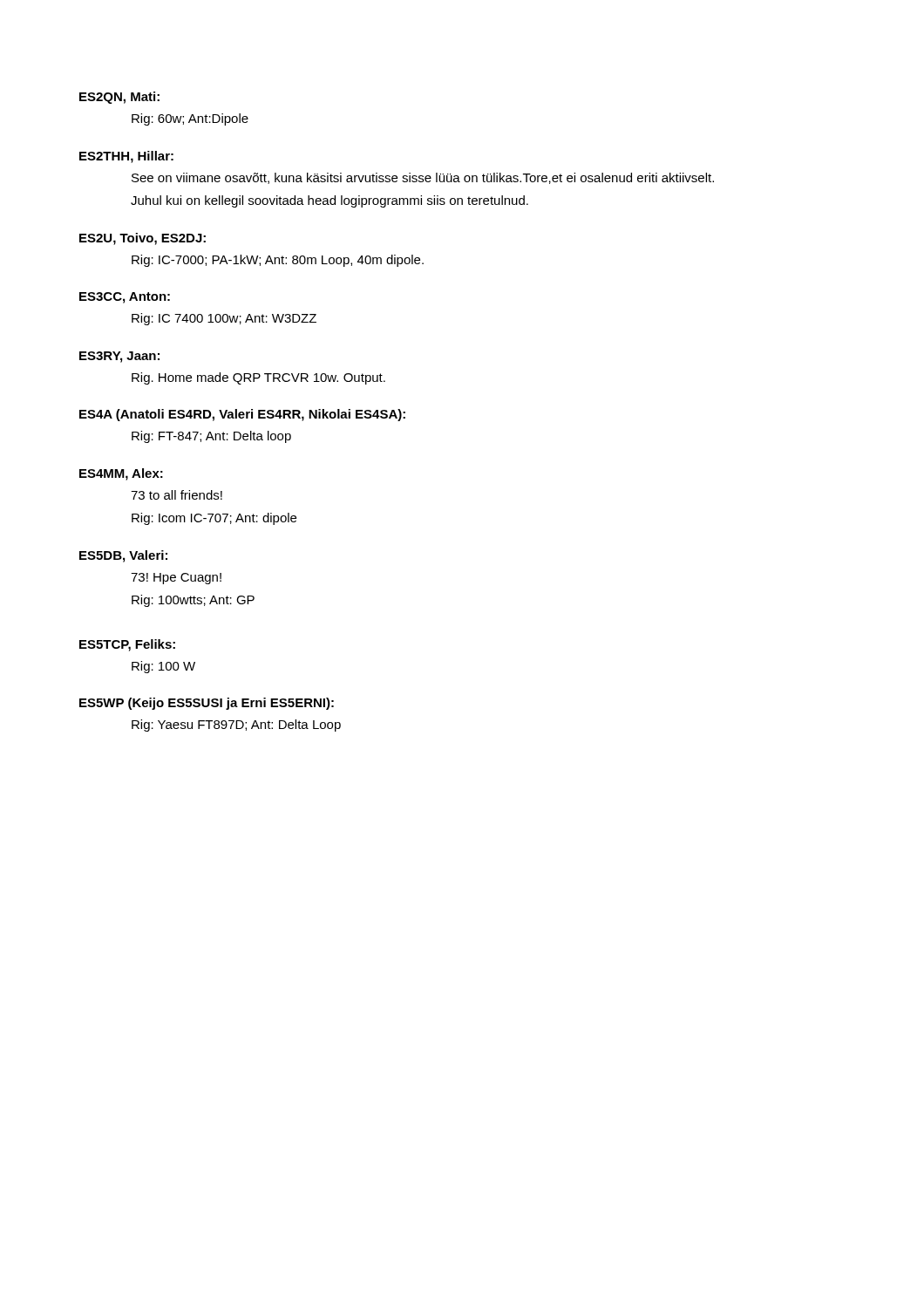Locate the text that says "Rig: 60w; Ant:Dipole"
Image resolution: width=924 pixels, height=1308 pixels.
190,118
